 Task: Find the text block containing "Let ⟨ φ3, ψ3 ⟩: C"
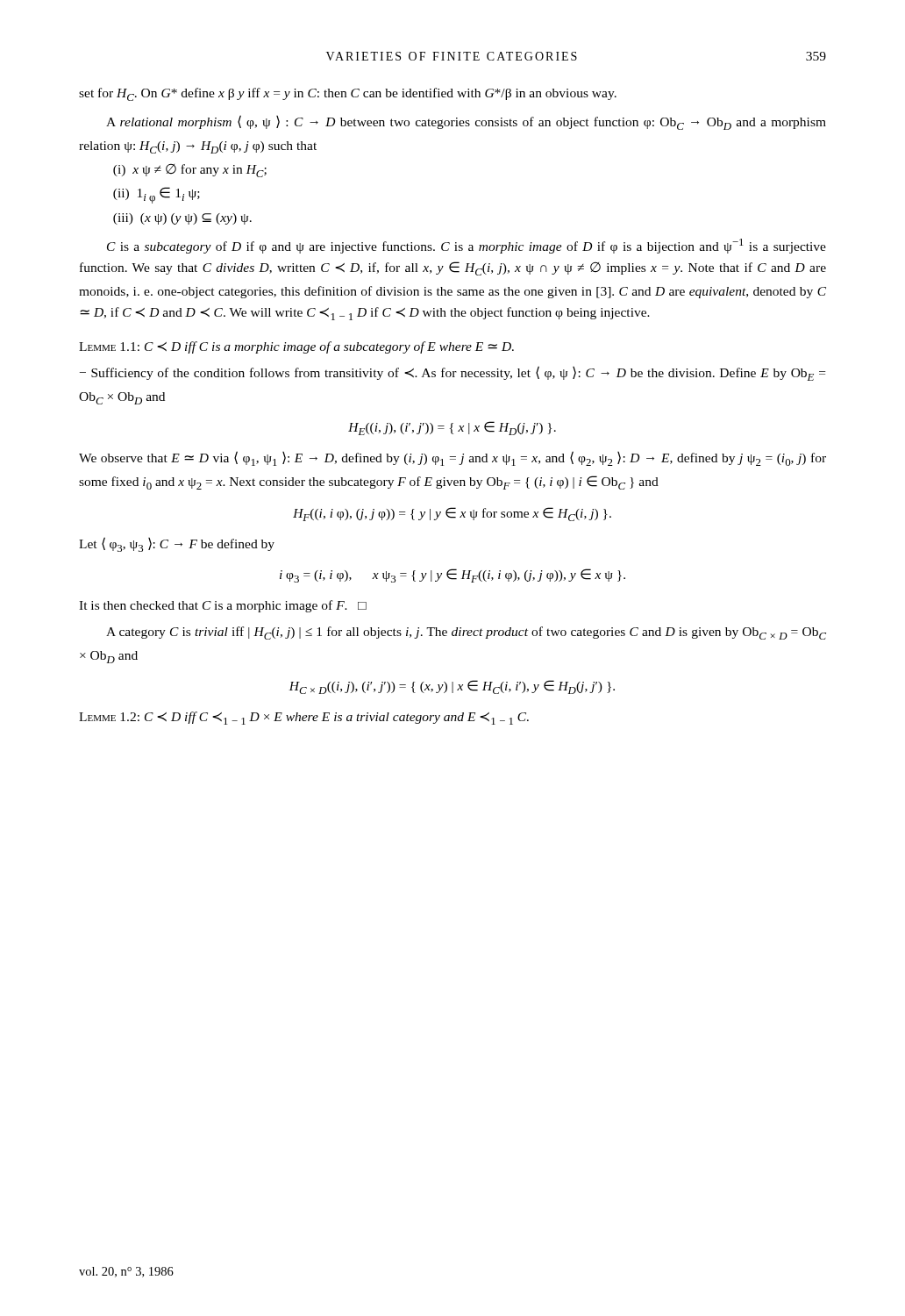177,544
